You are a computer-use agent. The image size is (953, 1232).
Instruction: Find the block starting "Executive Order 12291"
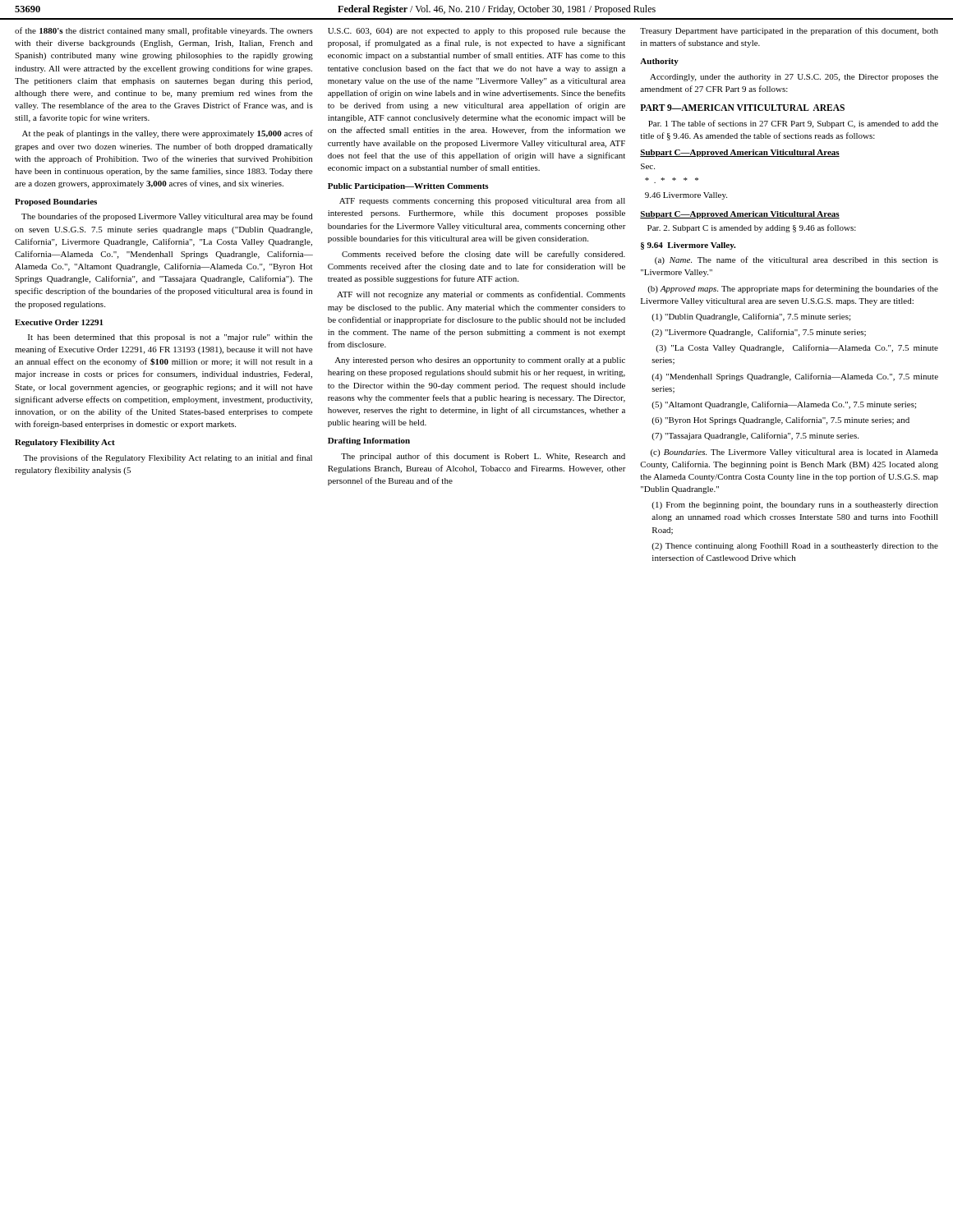(59, 322)
